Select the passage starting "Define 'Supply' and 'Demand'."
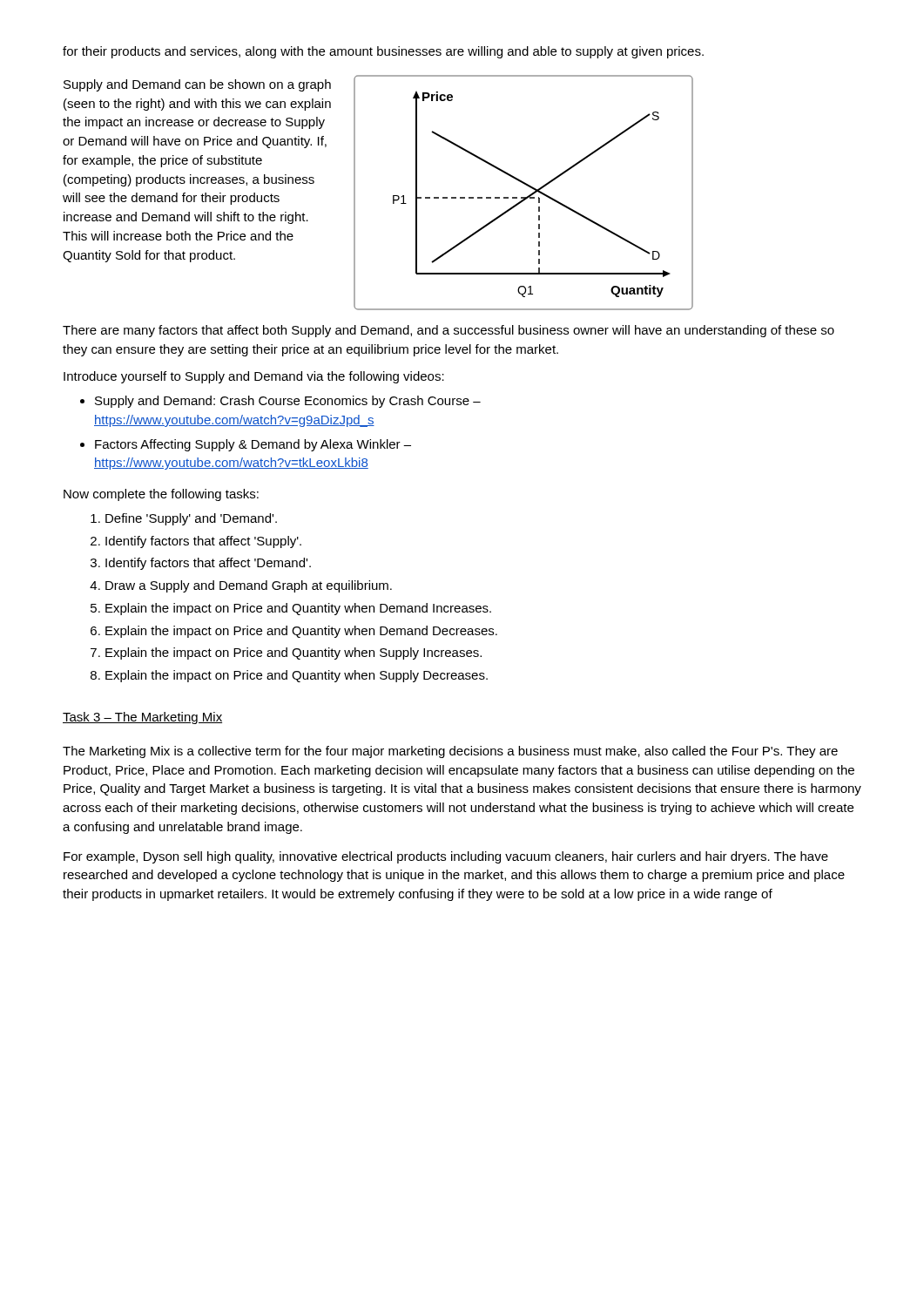924x1307 pixels. pyautogui.click(x=191, y=518)
